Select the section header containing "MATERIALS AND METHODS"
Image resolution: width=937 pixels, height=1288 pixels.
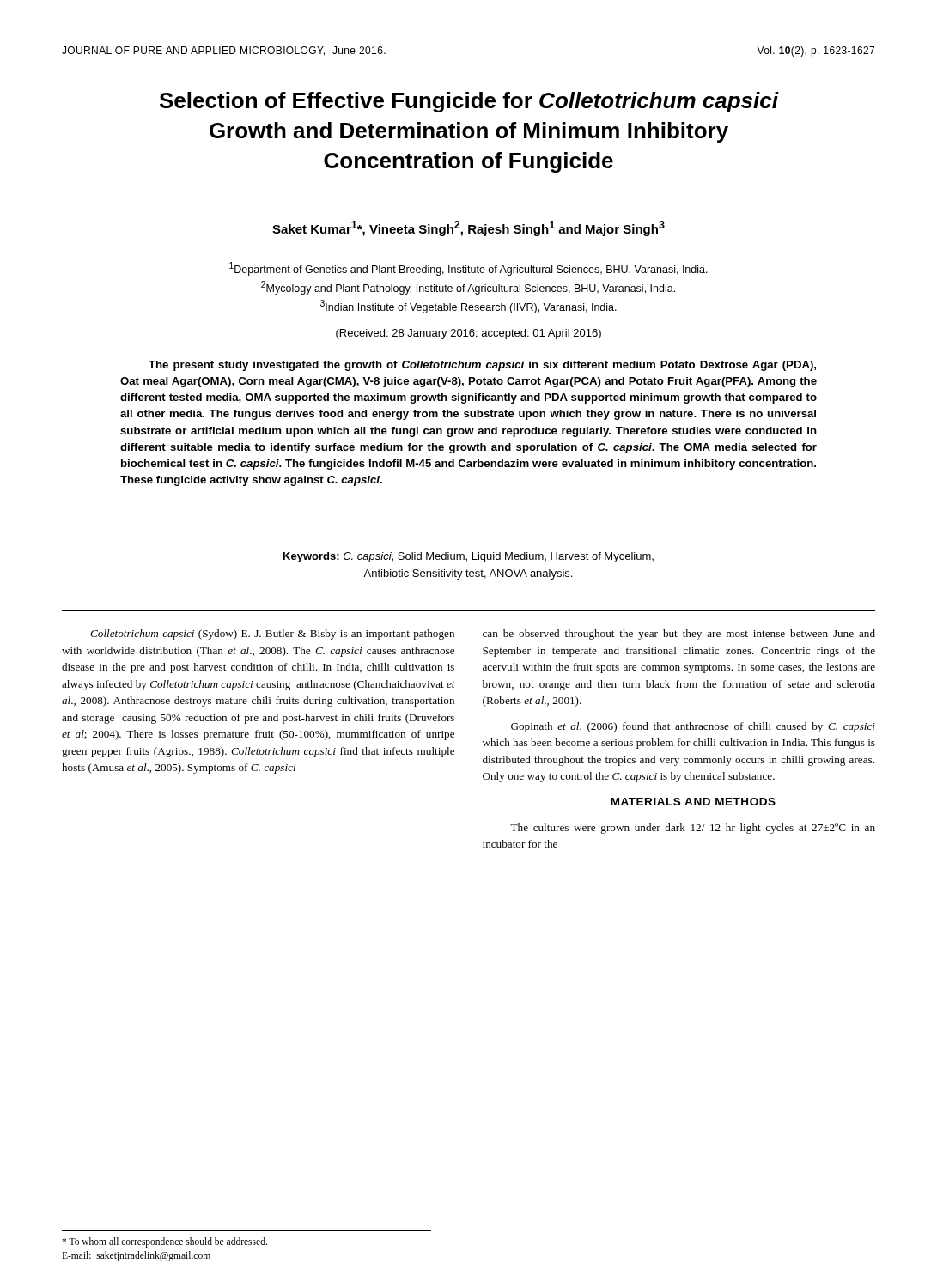pyautogui.click(x=679, y=802)
